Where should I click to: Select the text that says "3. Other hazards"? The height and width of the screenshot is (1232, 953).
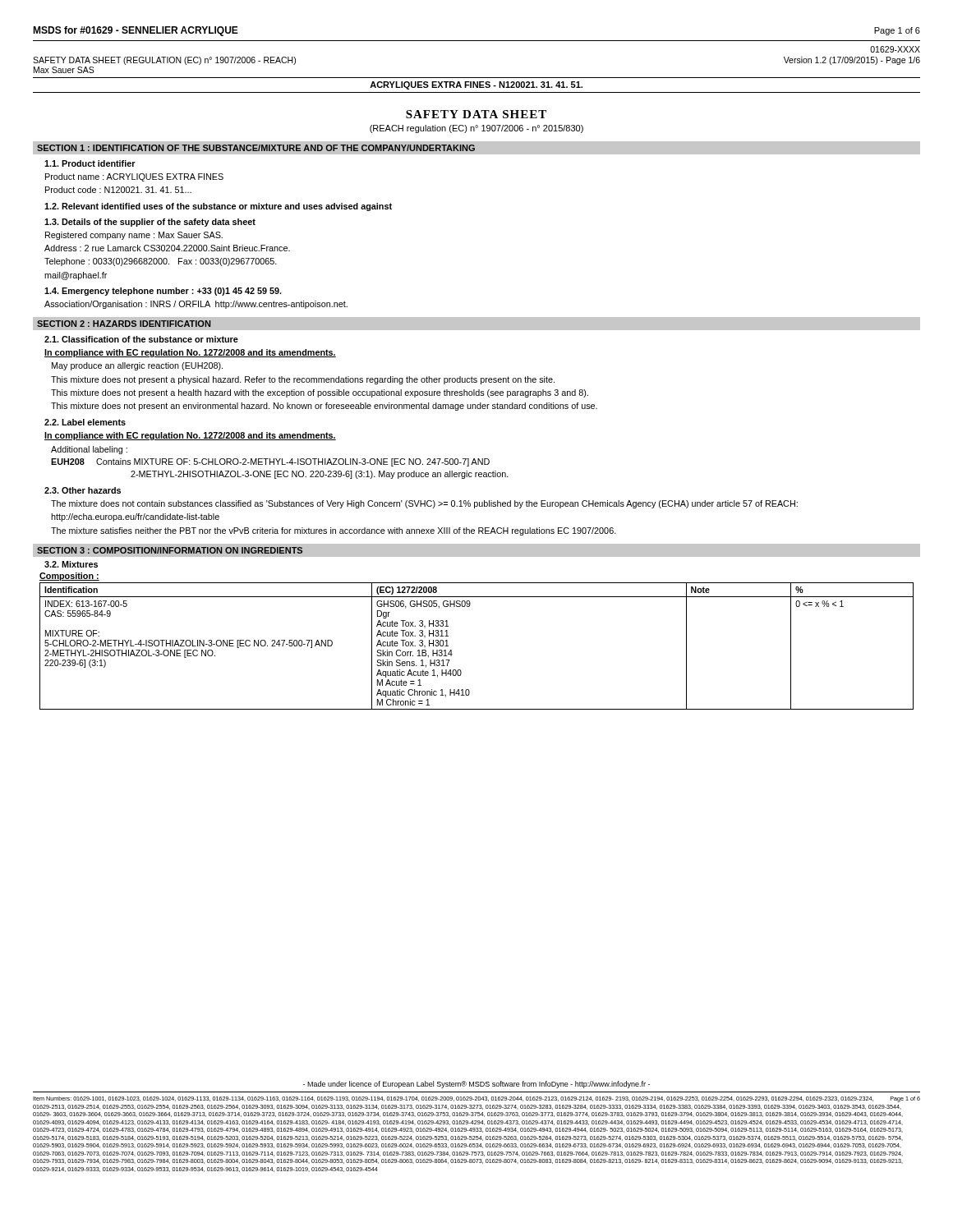click(x=83, y=490)
